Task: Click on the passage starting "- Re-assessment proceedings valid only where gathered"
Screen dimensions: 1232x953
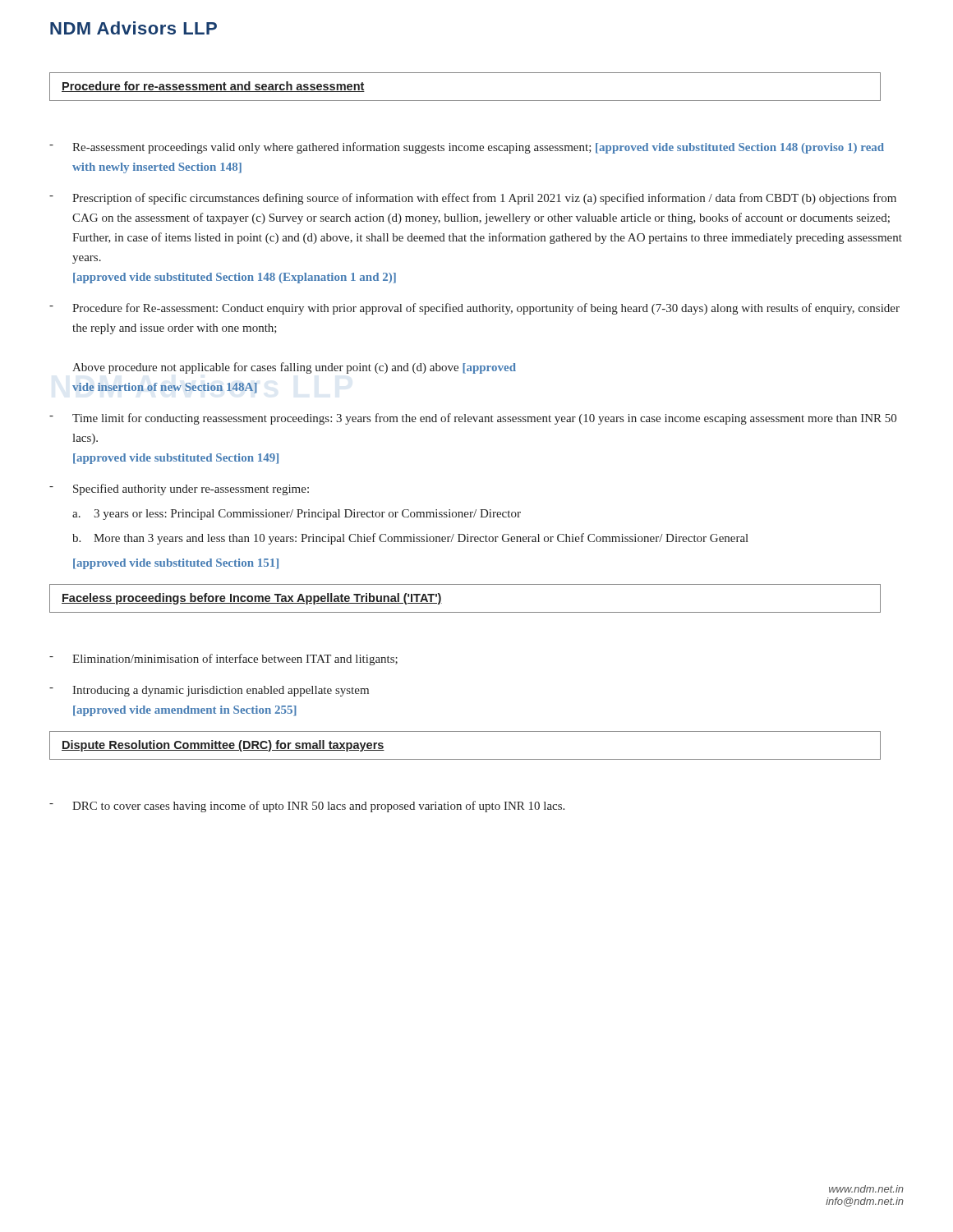Action: (x=476, y=157)
